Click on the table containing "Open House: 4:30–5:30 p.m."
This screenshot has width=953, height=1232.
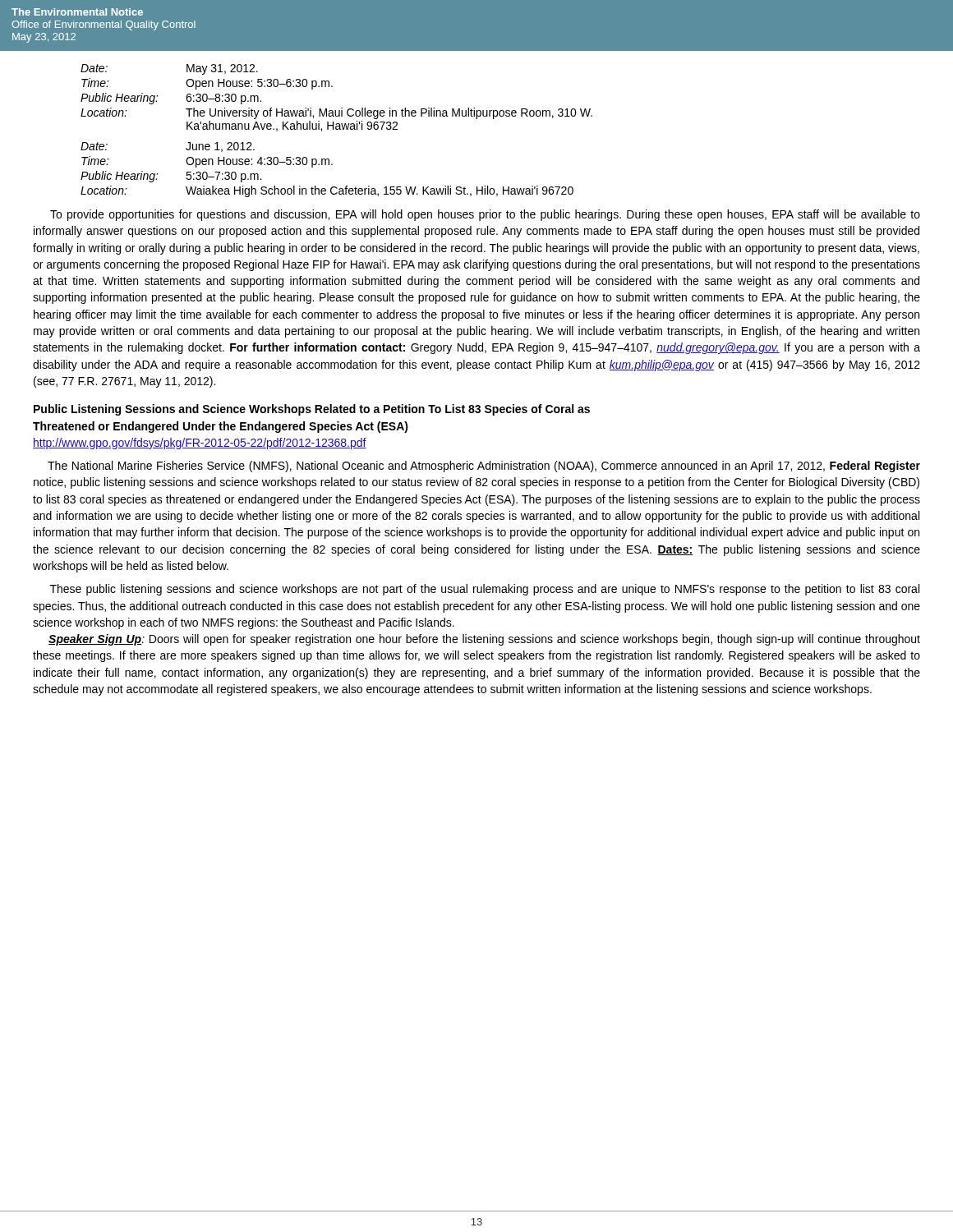pos(488,129)
